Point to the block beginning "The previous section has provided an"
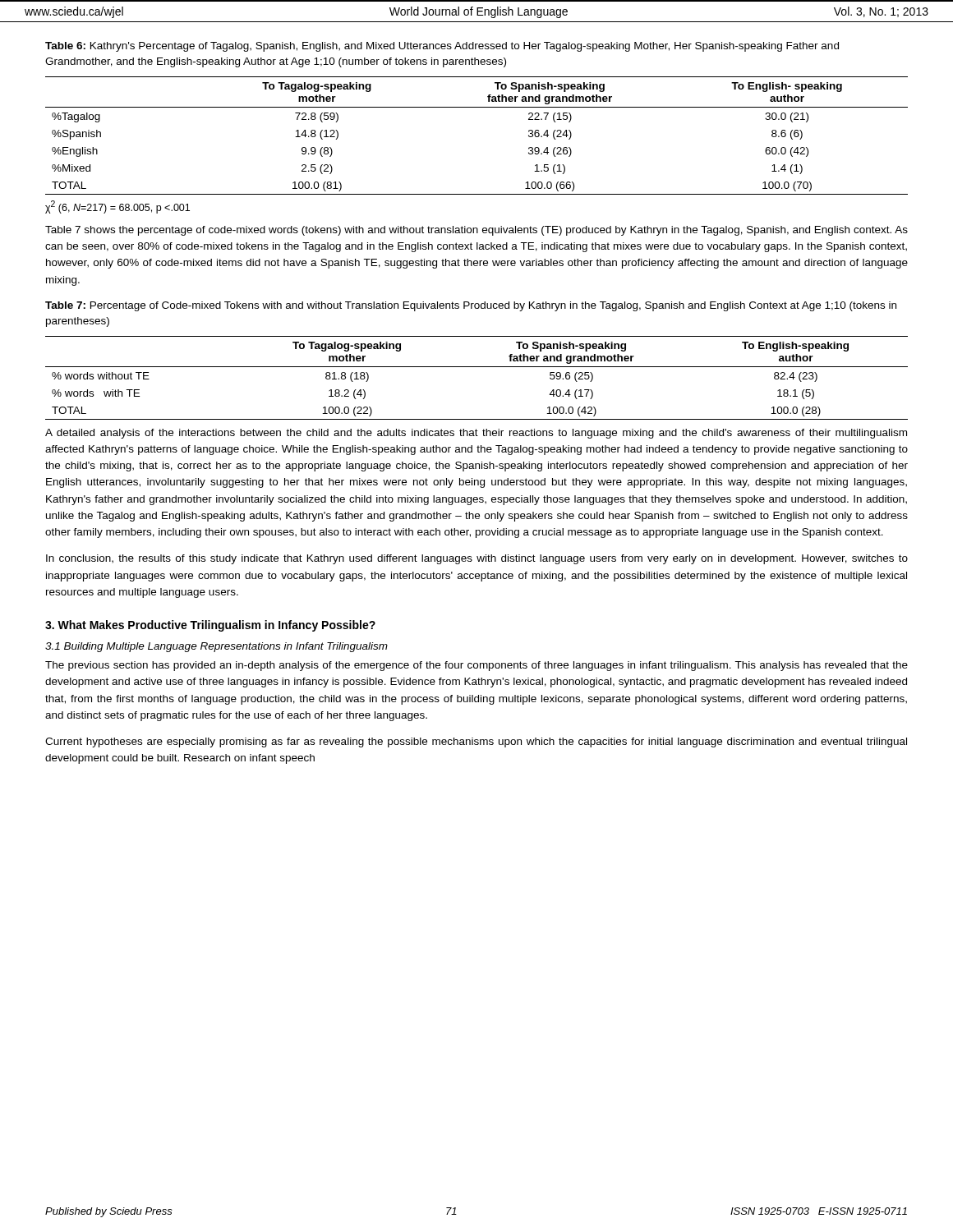This screenshot has height=1232, width=953. 476,690
